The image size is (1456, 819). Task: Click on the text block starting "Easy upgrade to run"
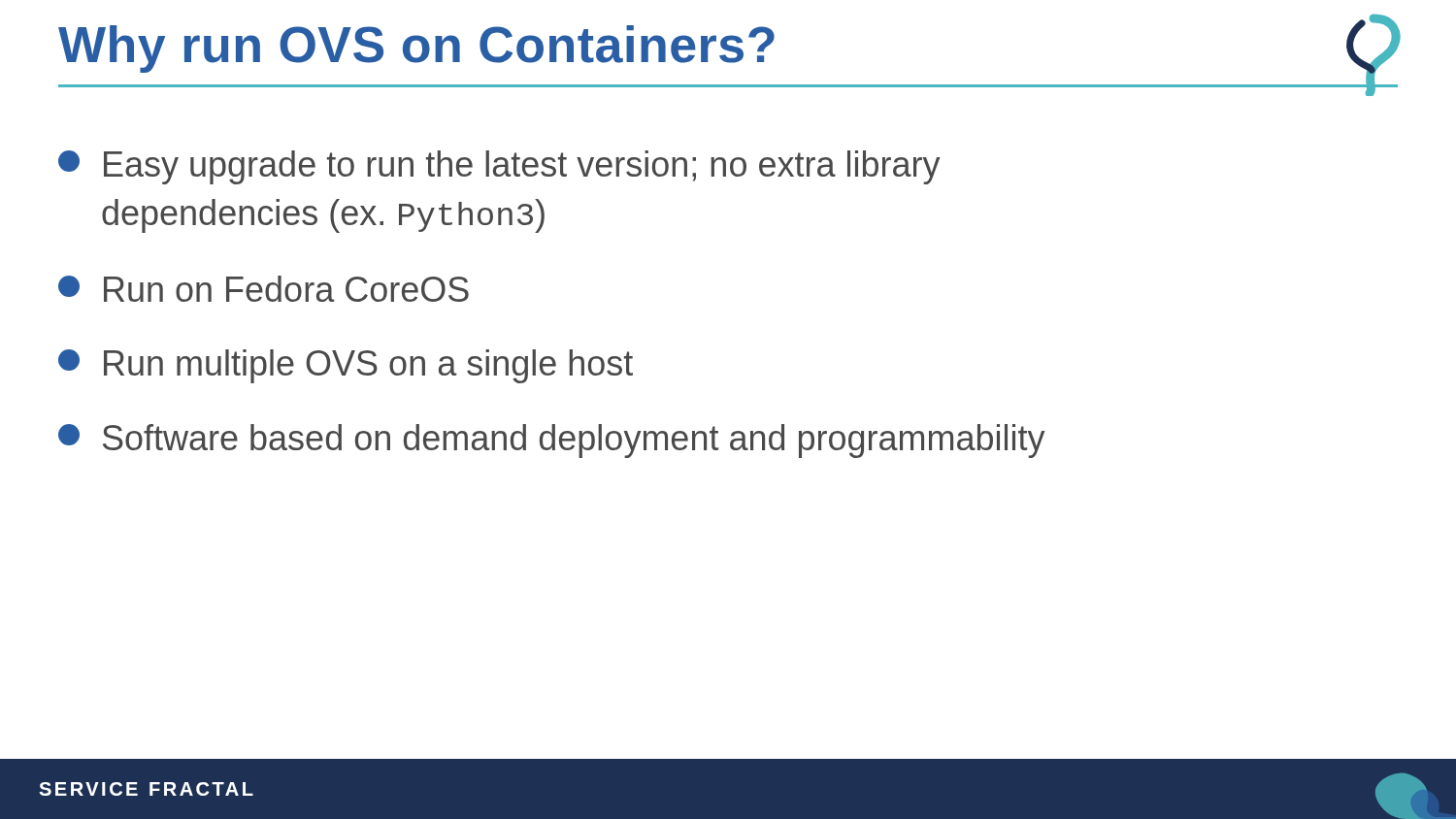coord(499,191)
